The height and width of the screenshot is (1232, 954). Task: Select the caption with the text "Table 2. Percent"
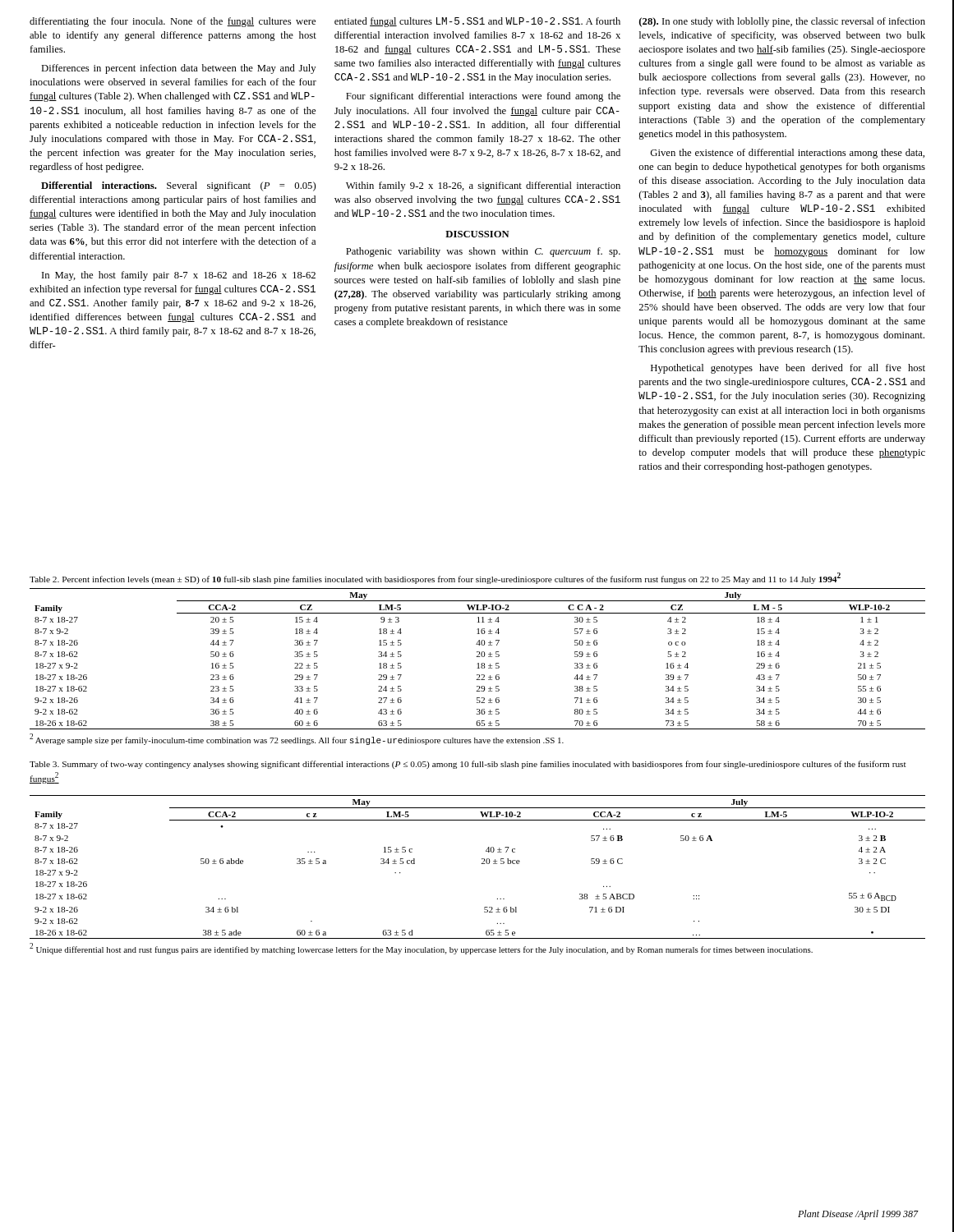[x=435, y=578]
